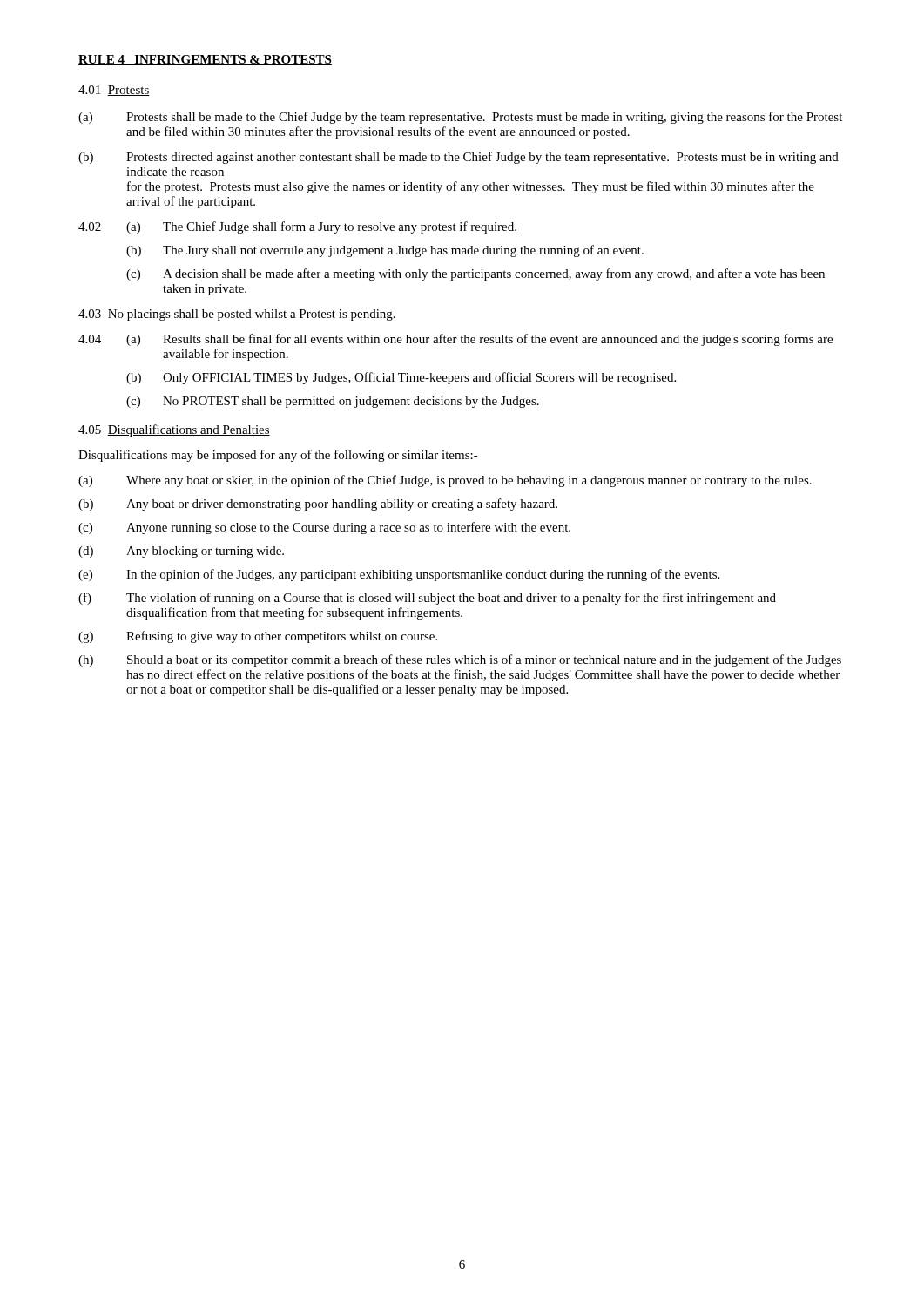Click on the element starting "(f) The violation"
The height and width of the screenshot is (1307, 924).
click(462, 606)
